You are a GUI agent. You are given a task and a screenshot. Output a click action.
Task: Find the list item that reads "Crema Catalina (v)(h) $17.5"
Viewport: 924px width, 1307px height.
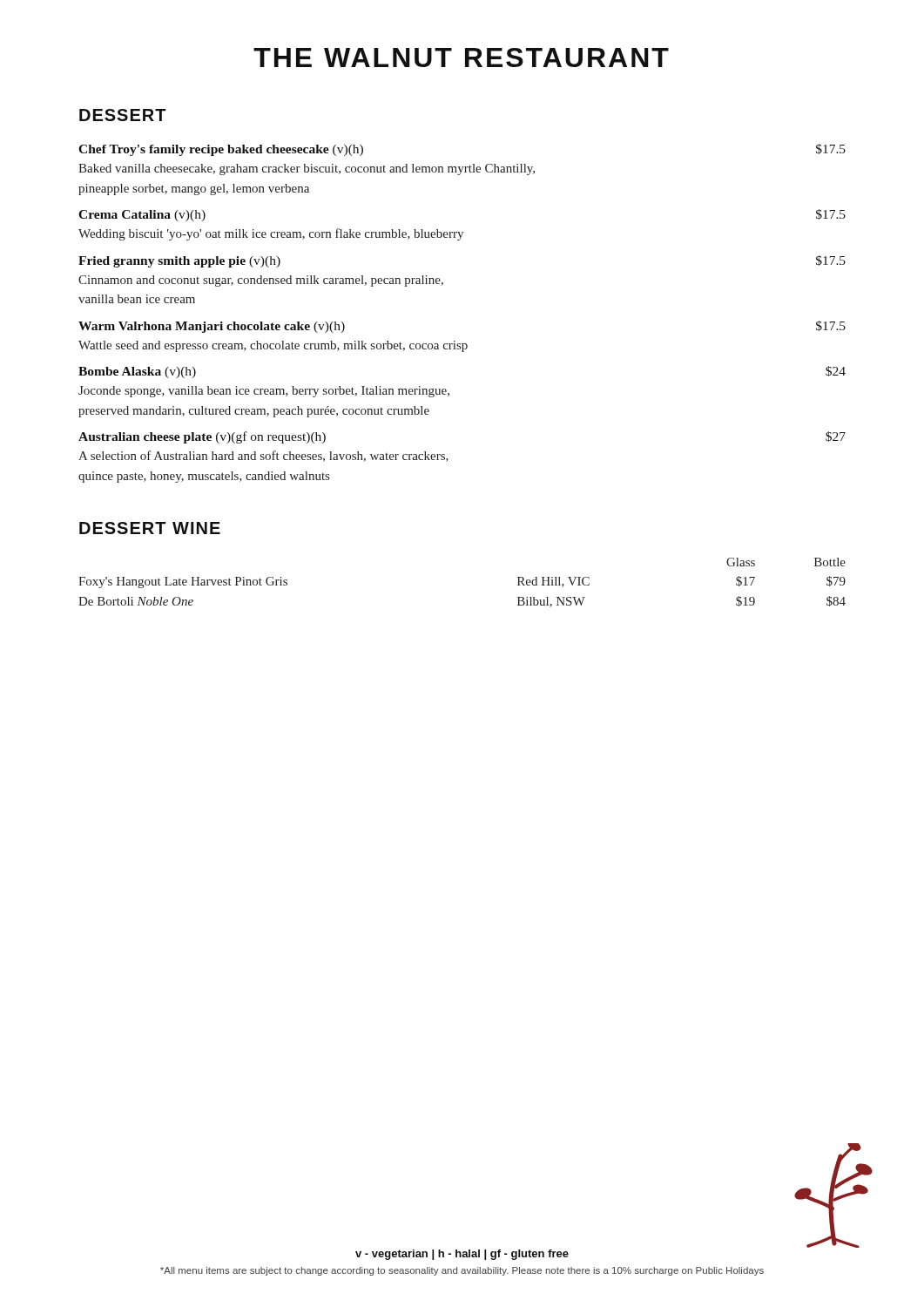coord(462,225)
